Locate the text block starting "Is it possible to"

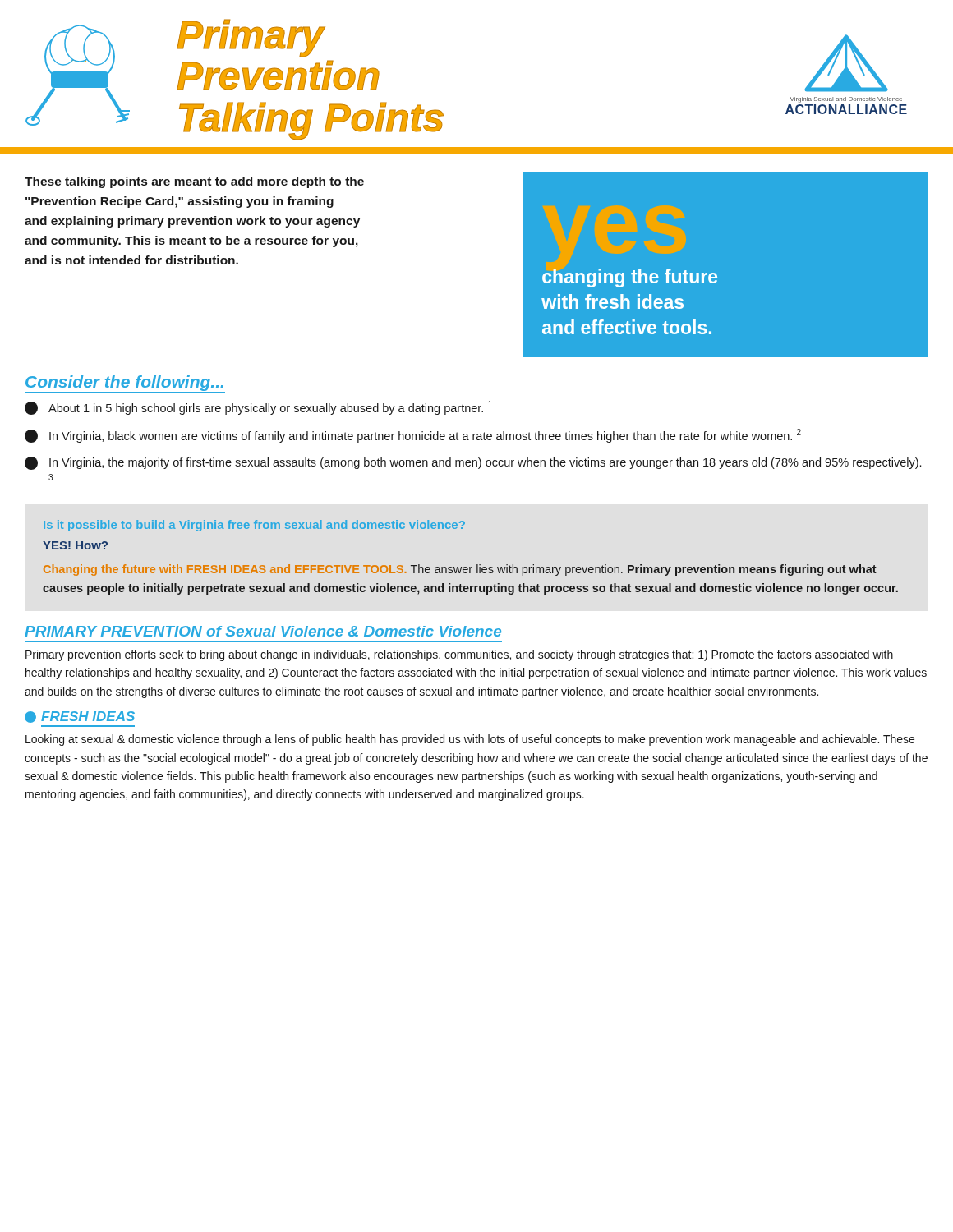[476, 558]
